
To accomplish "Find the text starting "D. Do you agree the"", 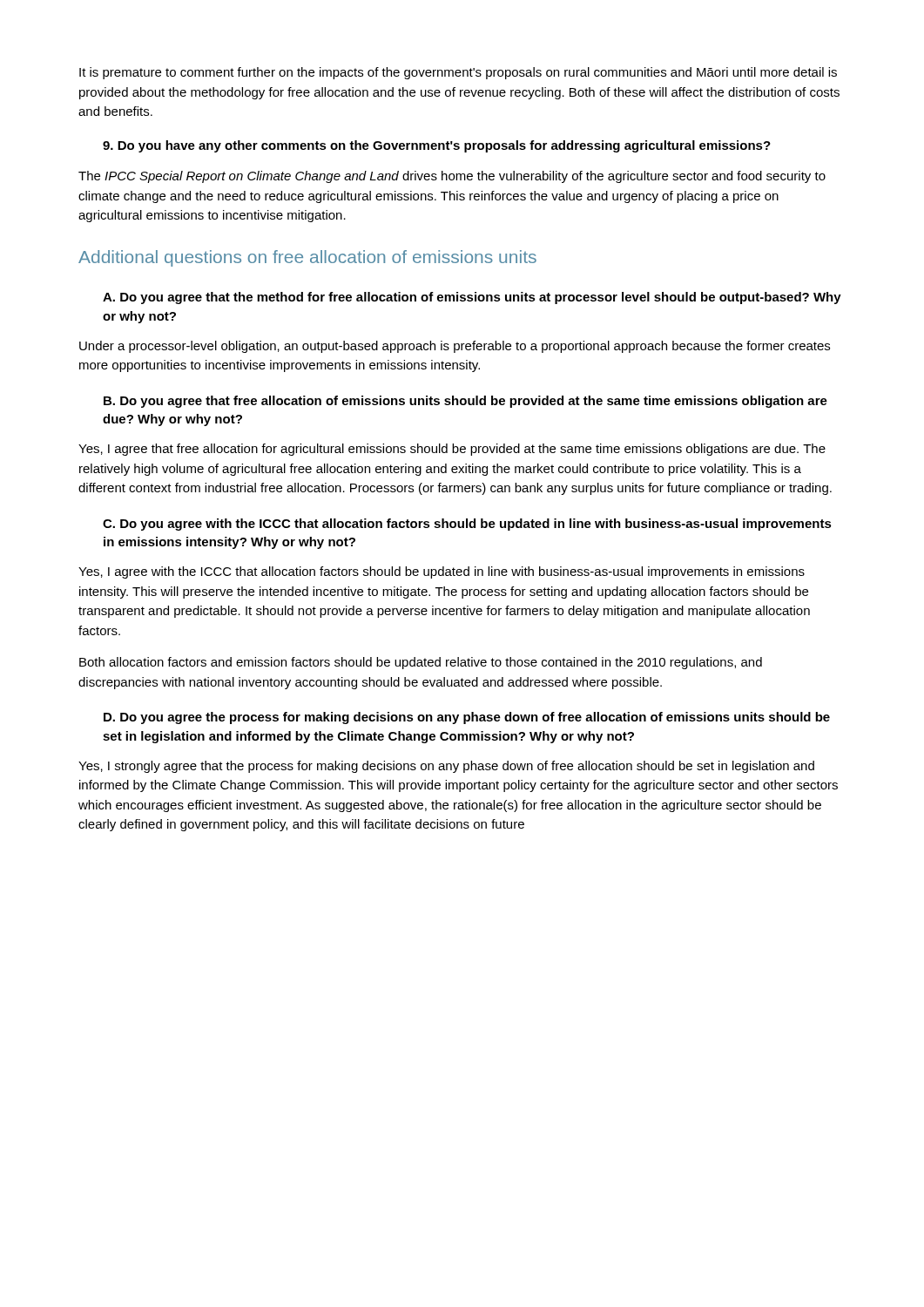I will click(474, 727).
